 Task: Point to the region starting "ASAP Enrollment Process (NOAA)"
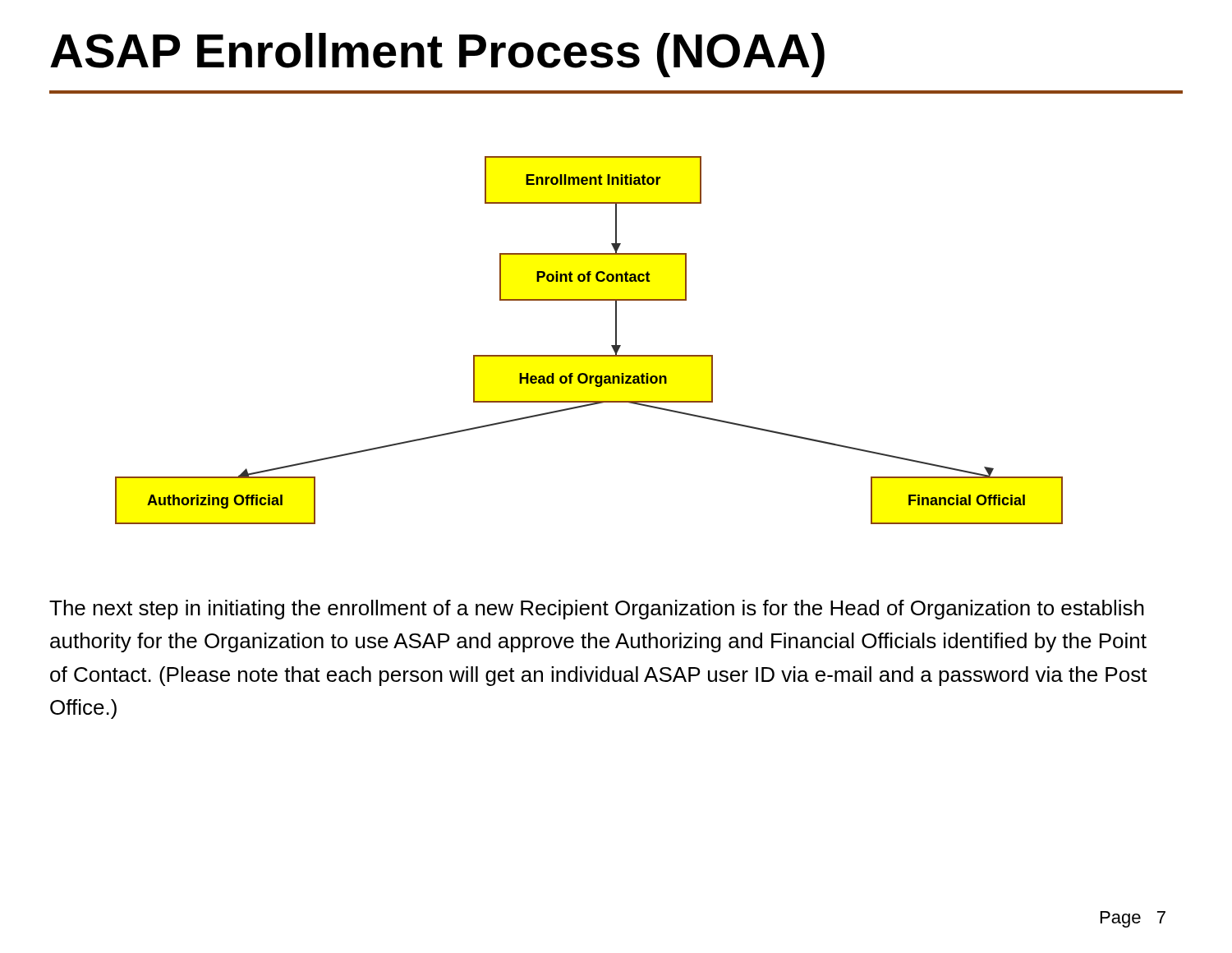click(616, 59)
